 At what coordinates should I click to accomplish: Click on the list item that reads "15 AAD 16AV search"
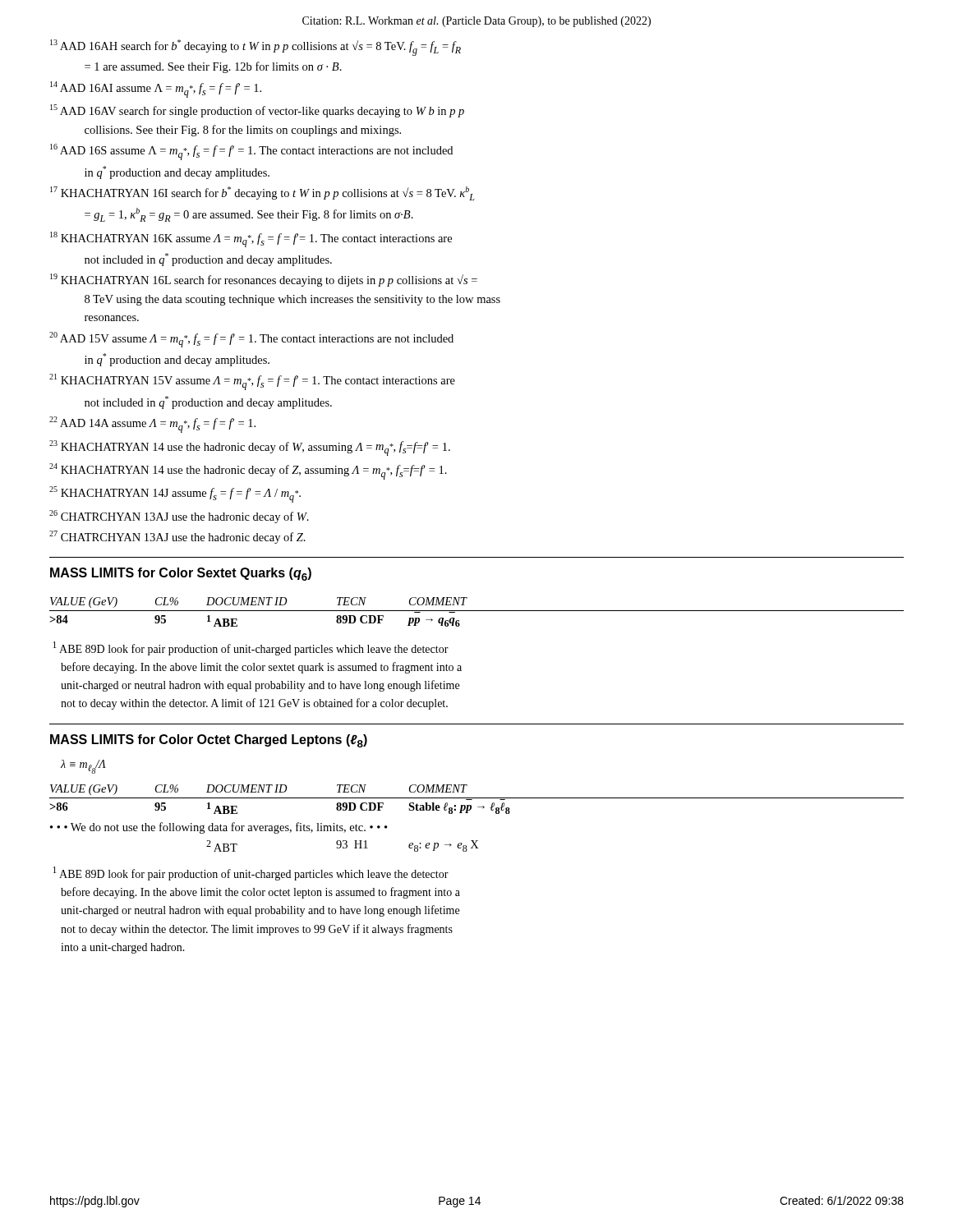pos(257,120)
